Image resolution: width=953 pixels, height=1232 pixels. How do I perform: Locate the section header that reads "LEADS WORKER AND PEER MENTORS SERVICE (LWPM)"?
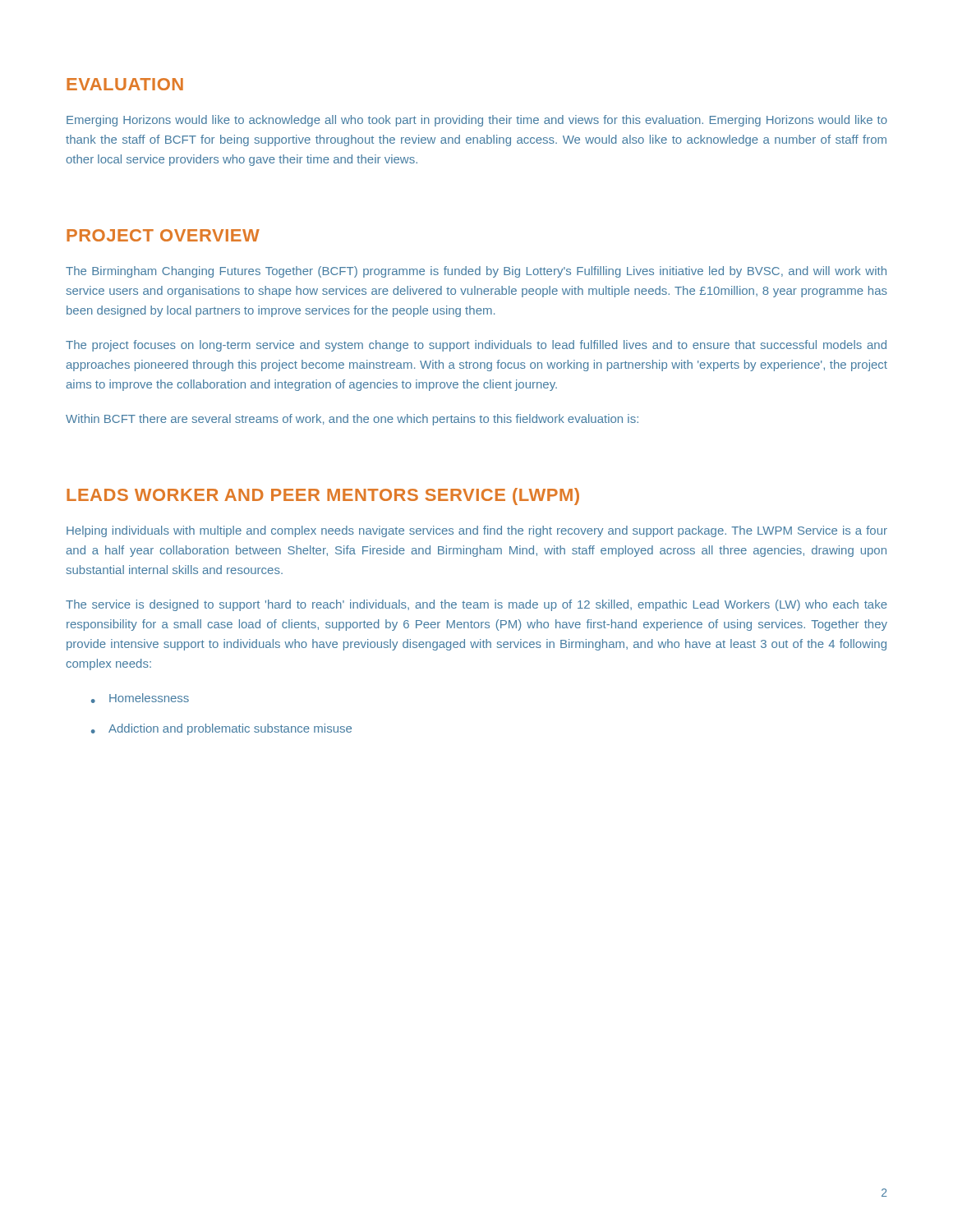323,495
